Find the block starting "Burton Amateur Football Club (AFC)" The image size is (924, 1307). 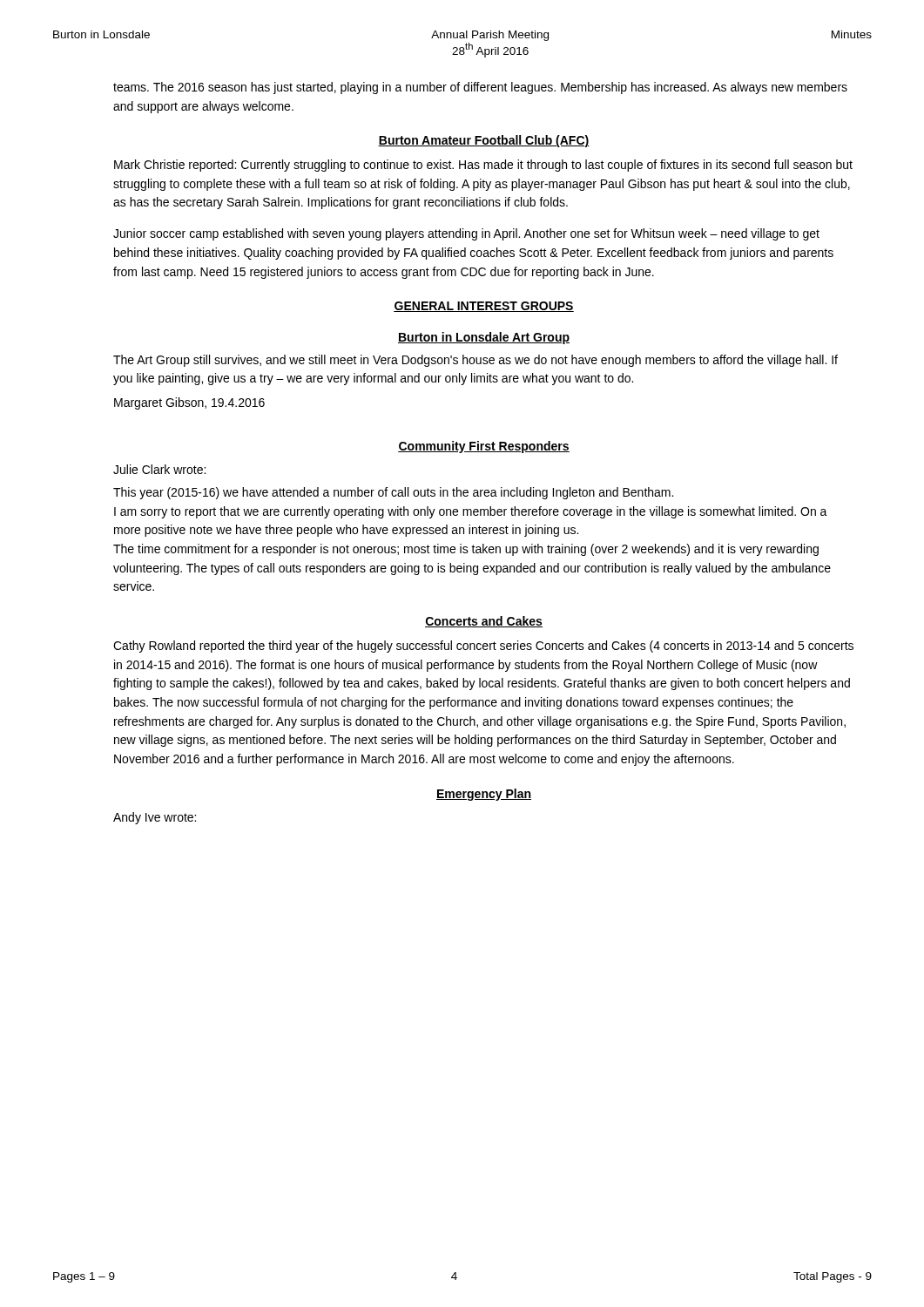tap(484, 141)
